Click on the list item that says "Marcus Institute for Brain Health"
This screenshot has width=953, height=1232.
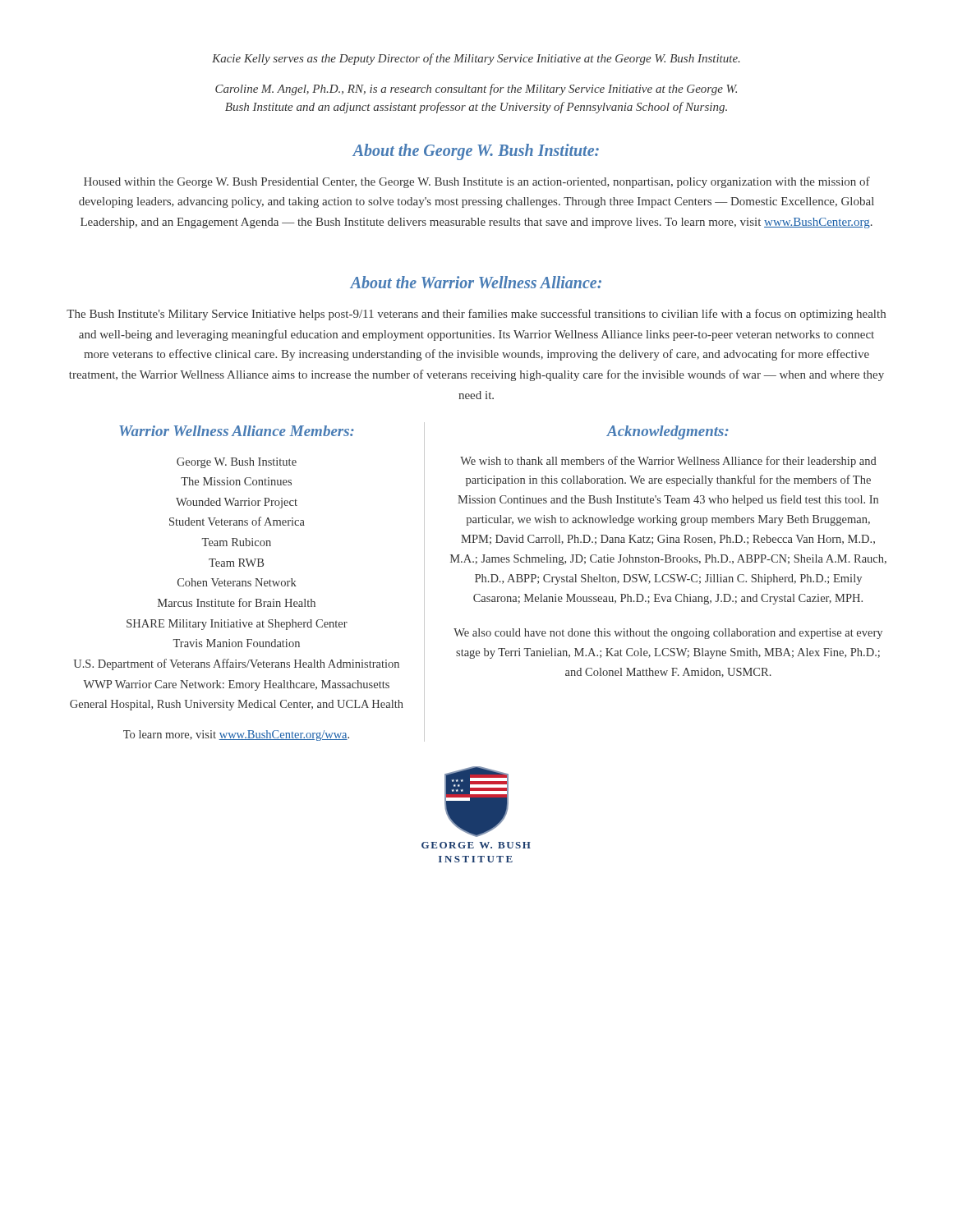pos(237,603)
